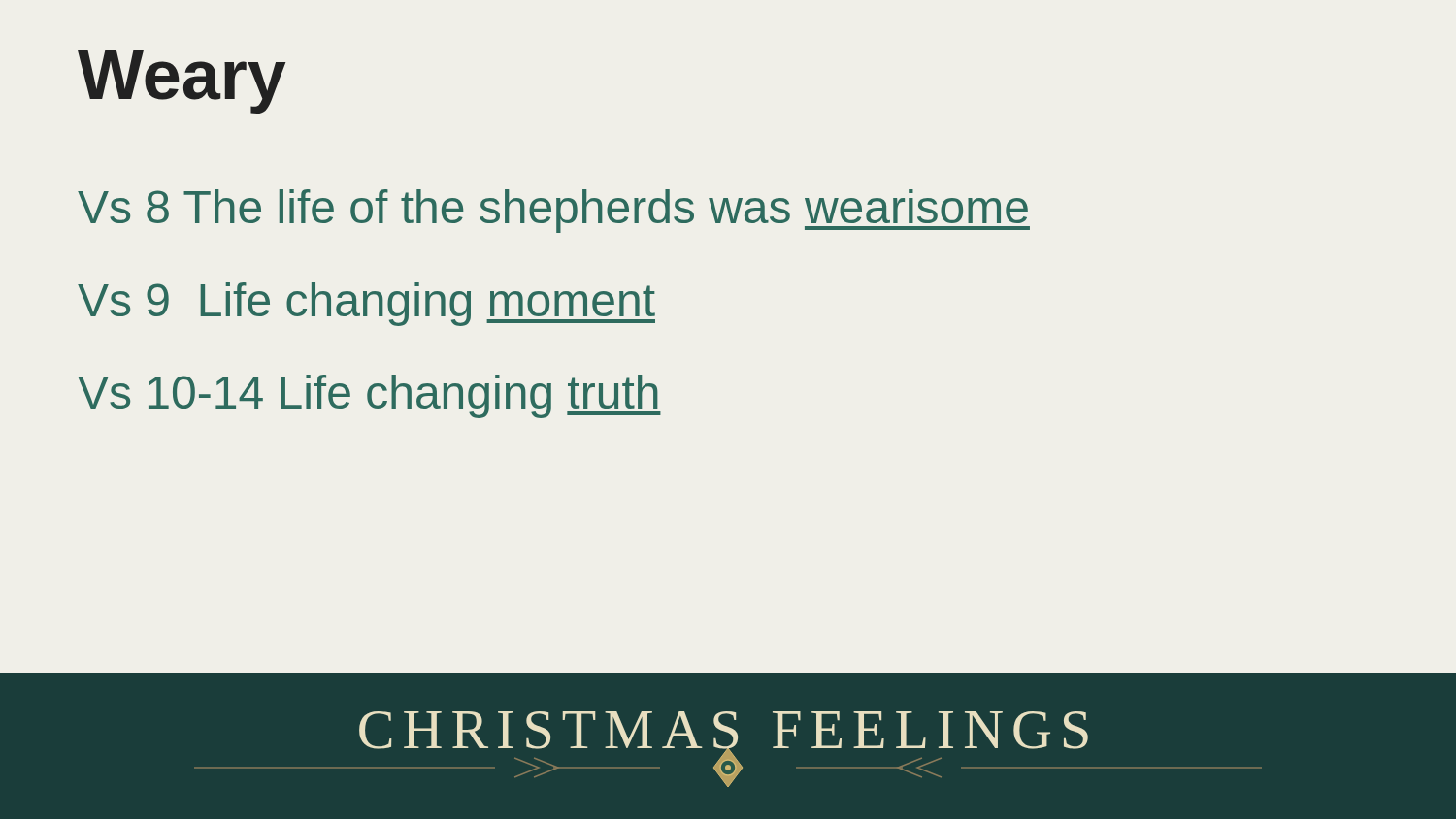Select the list item with the text "Vs 9 Life changing moment"

click(x=366, y=300)
